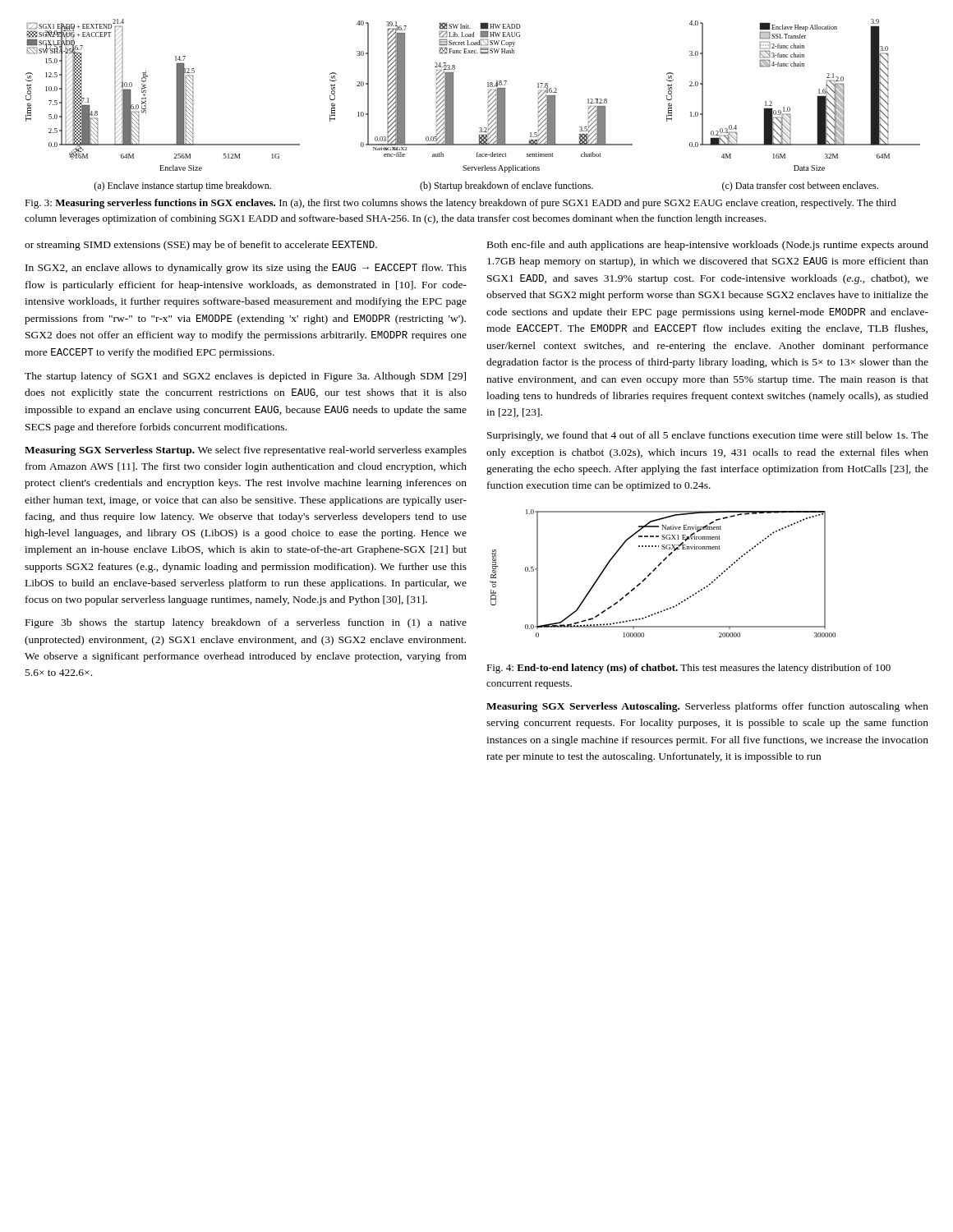Viewport: 953px width, 1232px height.
Task: Click the passage that begins "Measuring SGX Serverless Autoscaling. Serverless"
Action: [x=707, y=732]
